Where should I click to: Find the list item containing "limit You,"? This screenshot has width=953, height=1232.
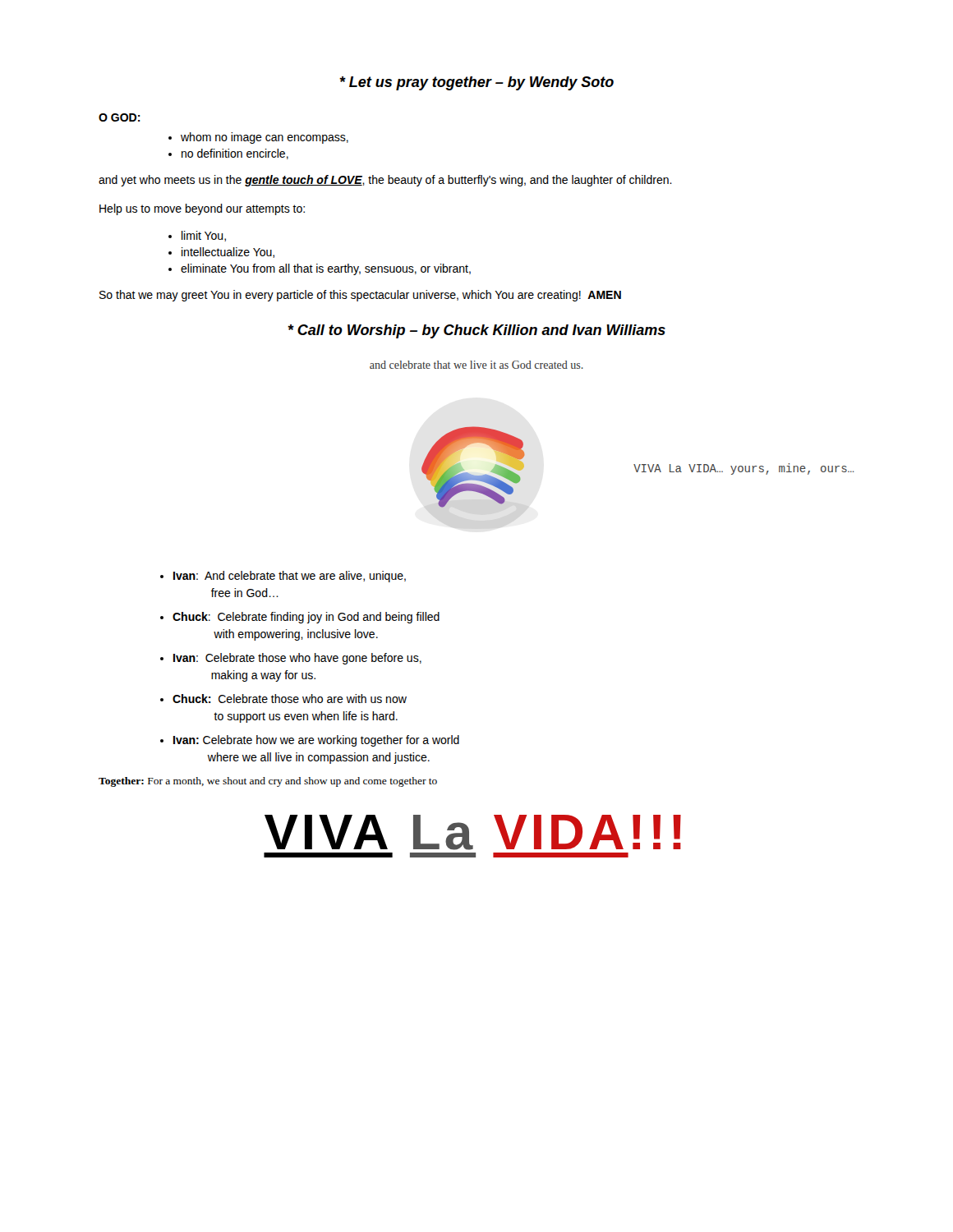(x=204, y=236)
